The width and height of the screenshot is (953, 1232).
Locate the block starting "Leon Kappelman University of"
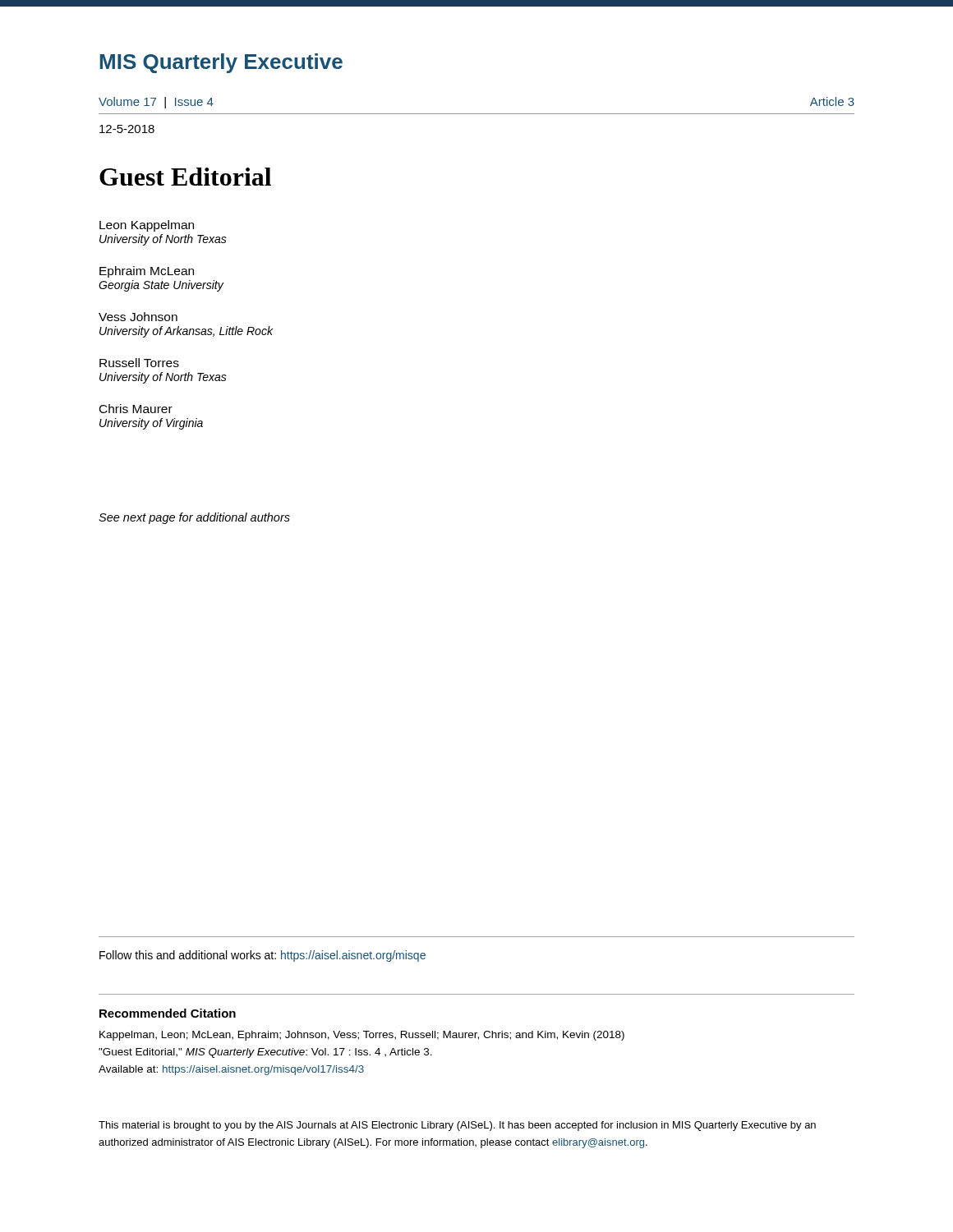point(186,232)
